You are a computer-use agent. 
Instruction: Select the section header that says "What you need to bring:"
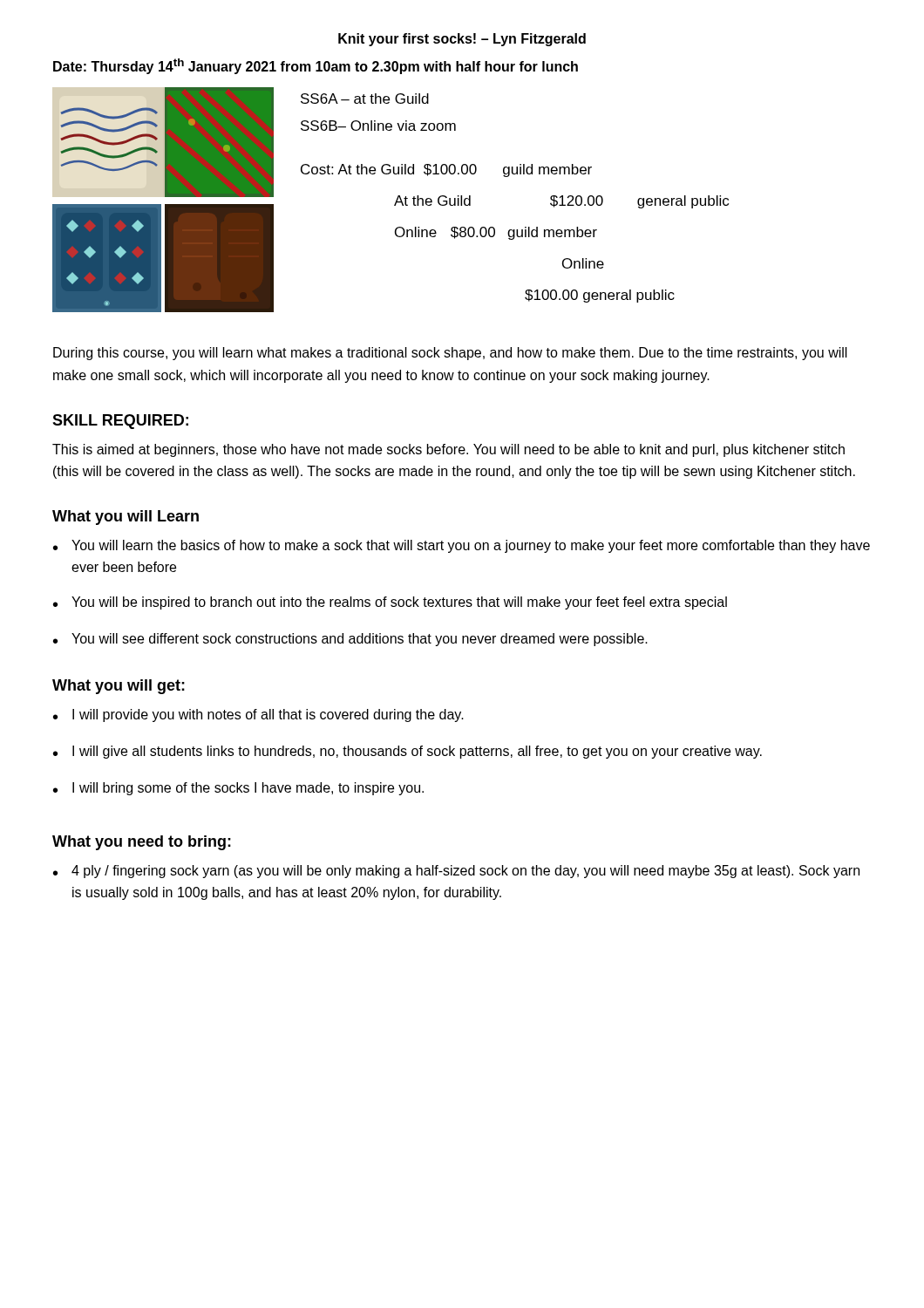pos(142,841)
